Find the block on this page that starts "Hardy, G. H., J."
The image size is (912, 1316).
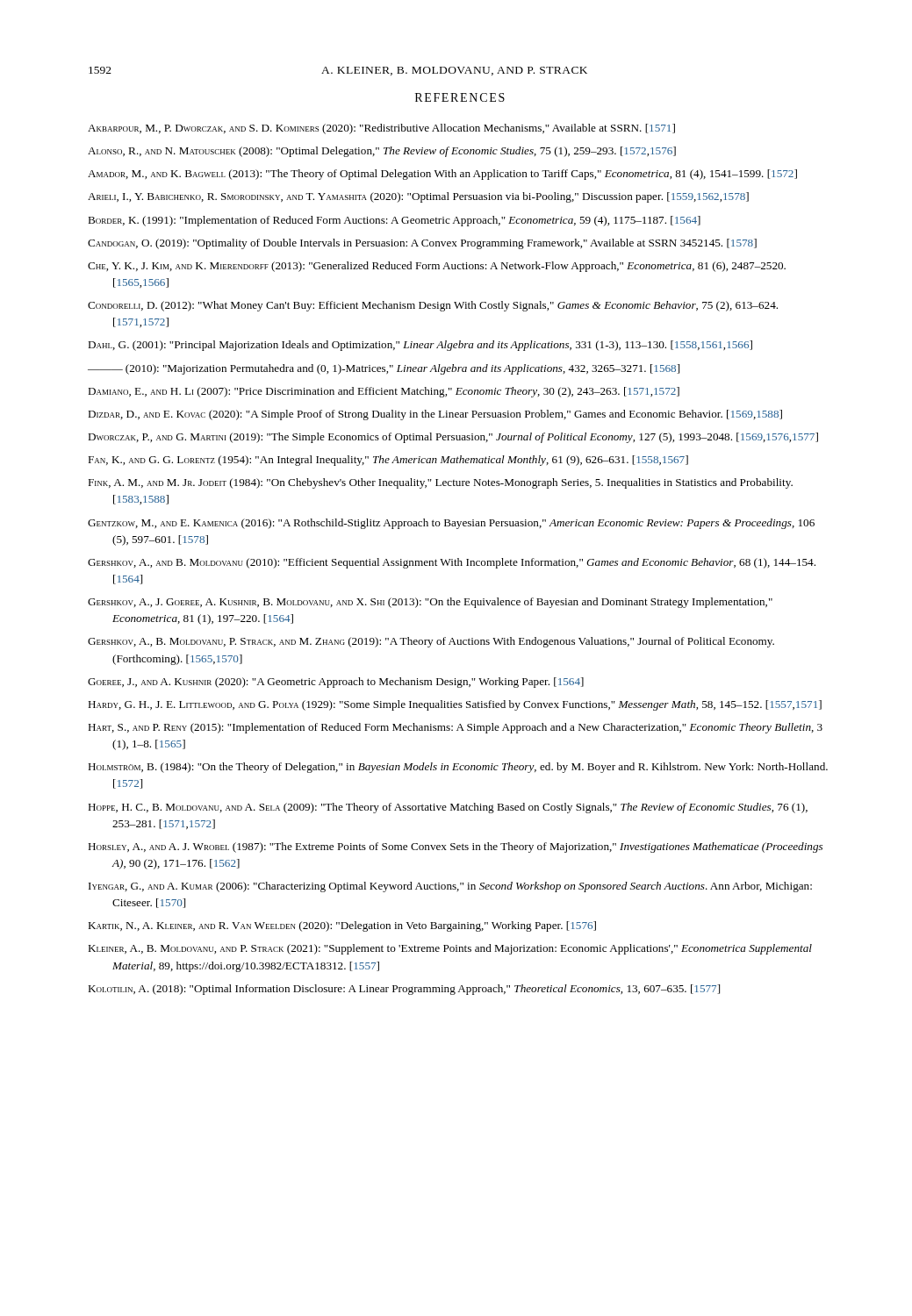tap(455, 704)
